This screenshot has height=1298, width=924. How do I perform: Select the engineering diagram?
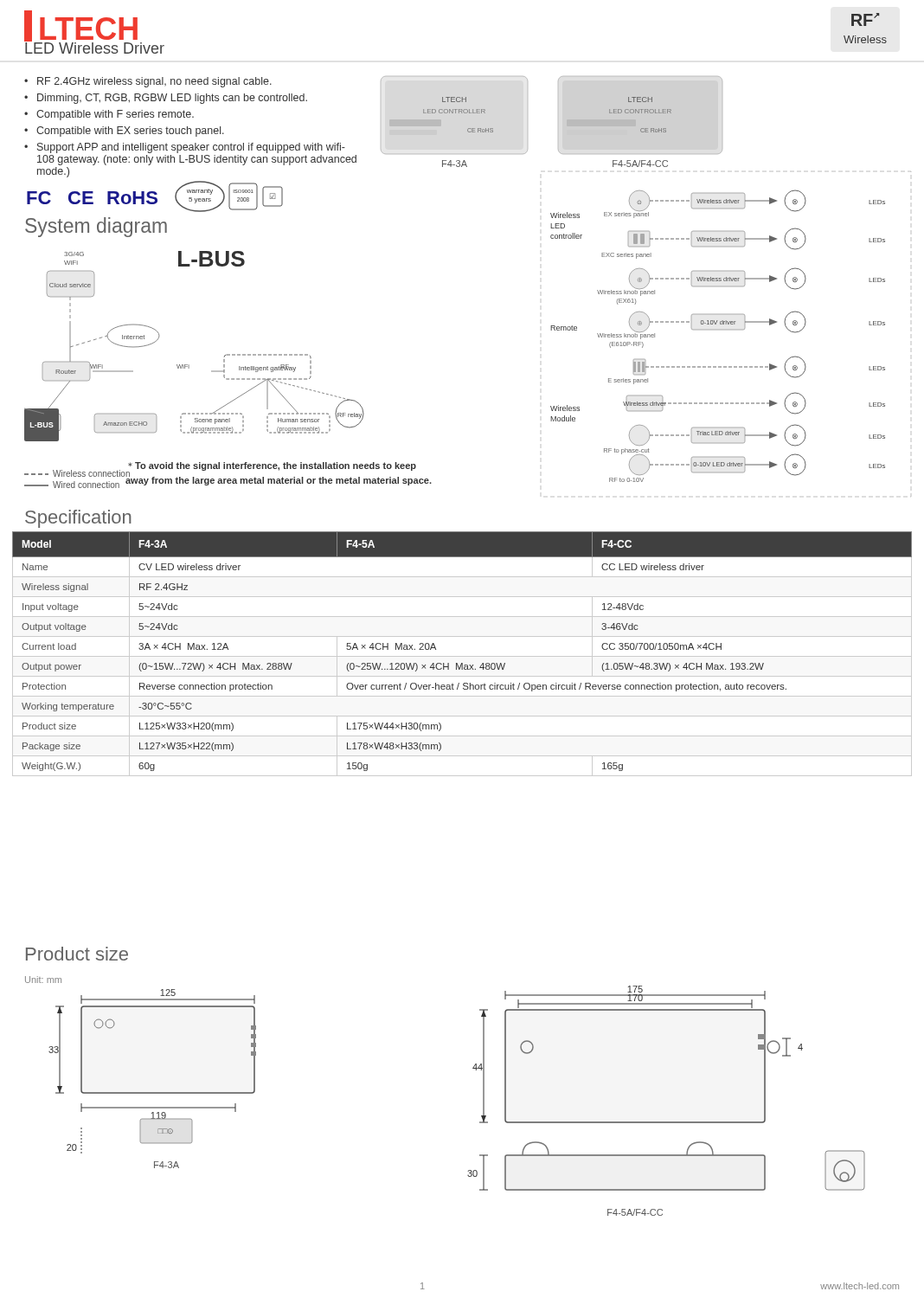pos(462,1116)
